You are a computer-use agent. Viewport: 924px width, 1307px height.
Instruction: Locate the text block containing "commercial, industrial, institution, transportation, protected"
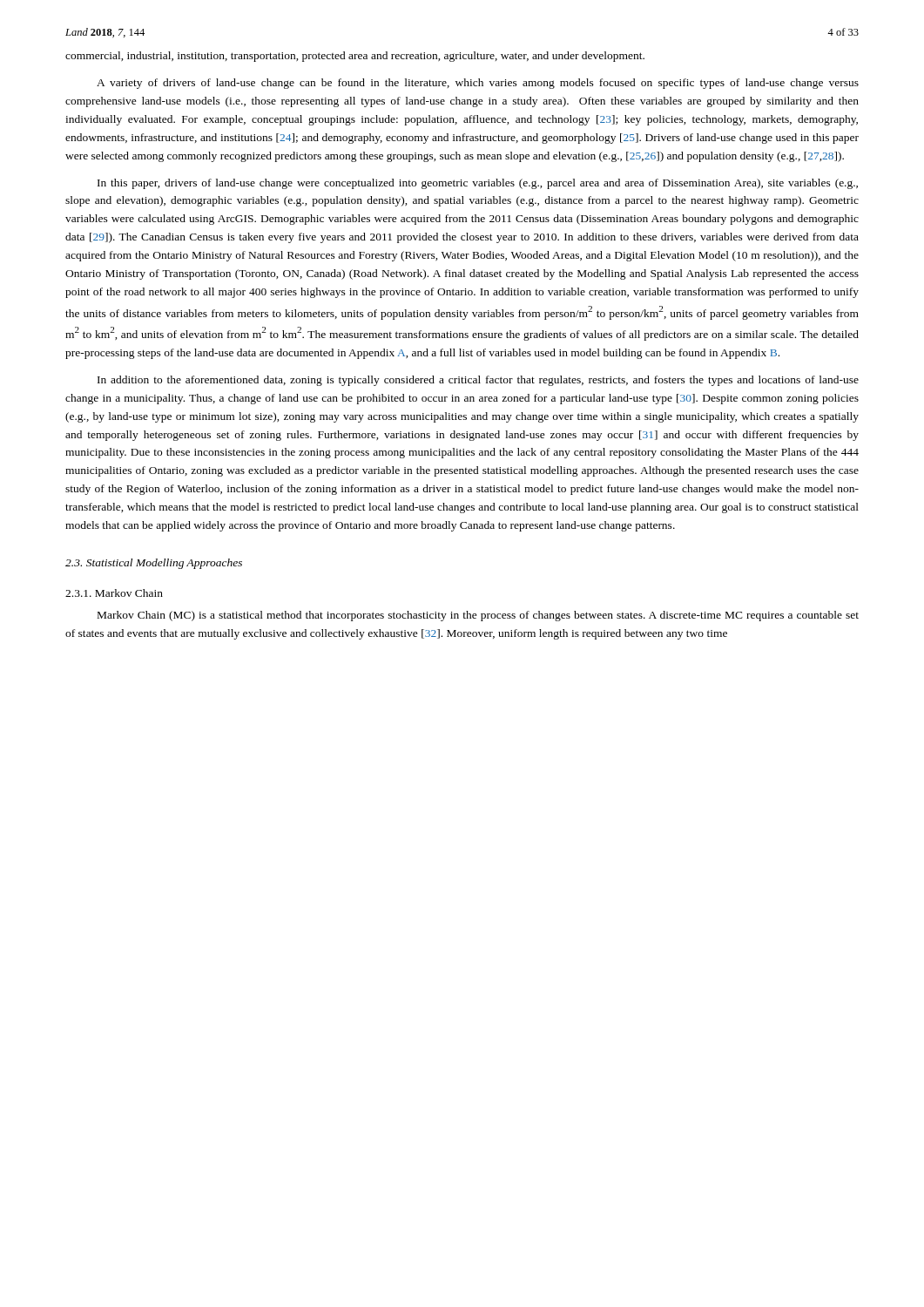click(x=462, y=56)
